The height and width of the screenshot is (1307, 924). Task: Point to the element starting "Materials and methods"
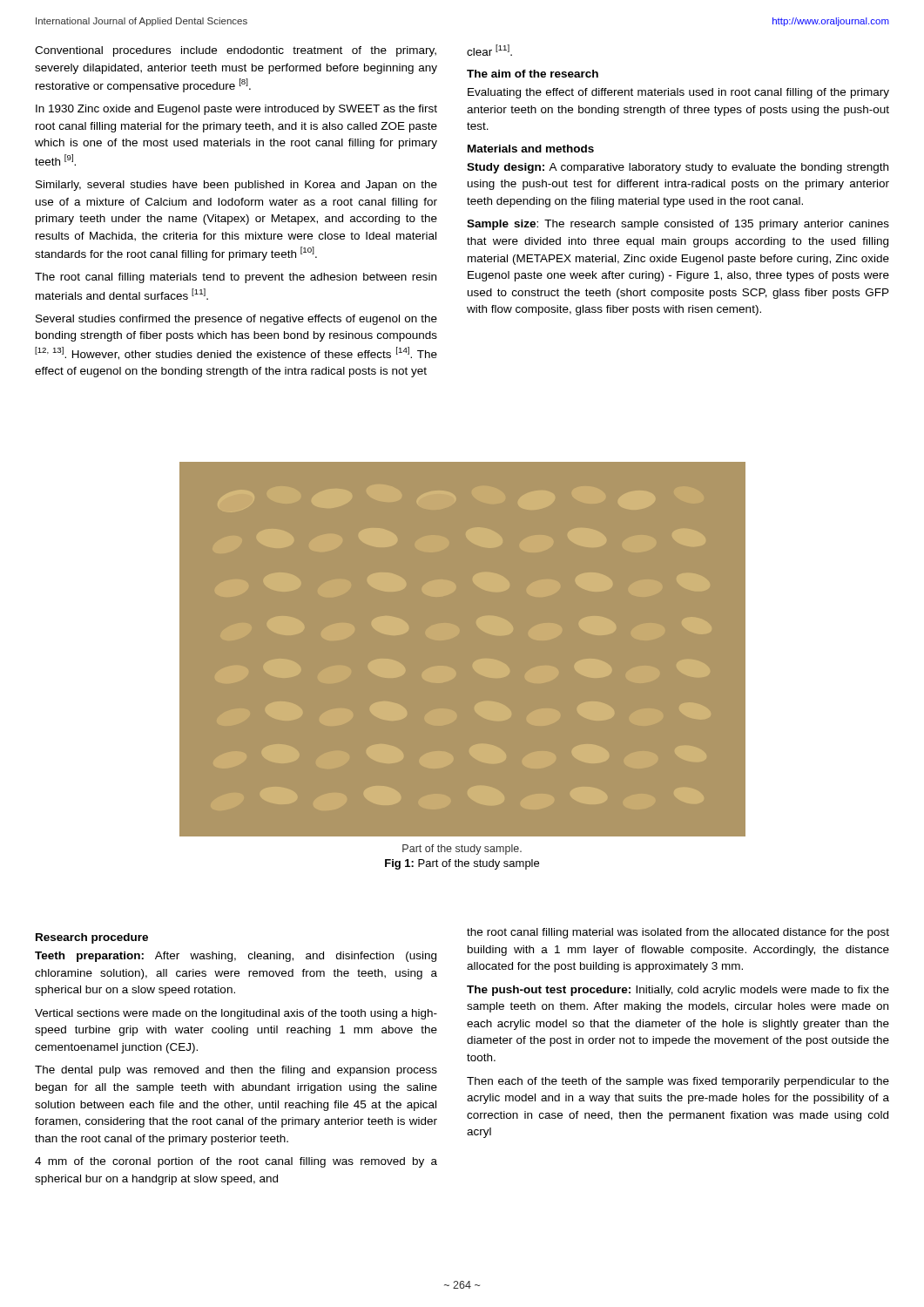click(531, 148)
